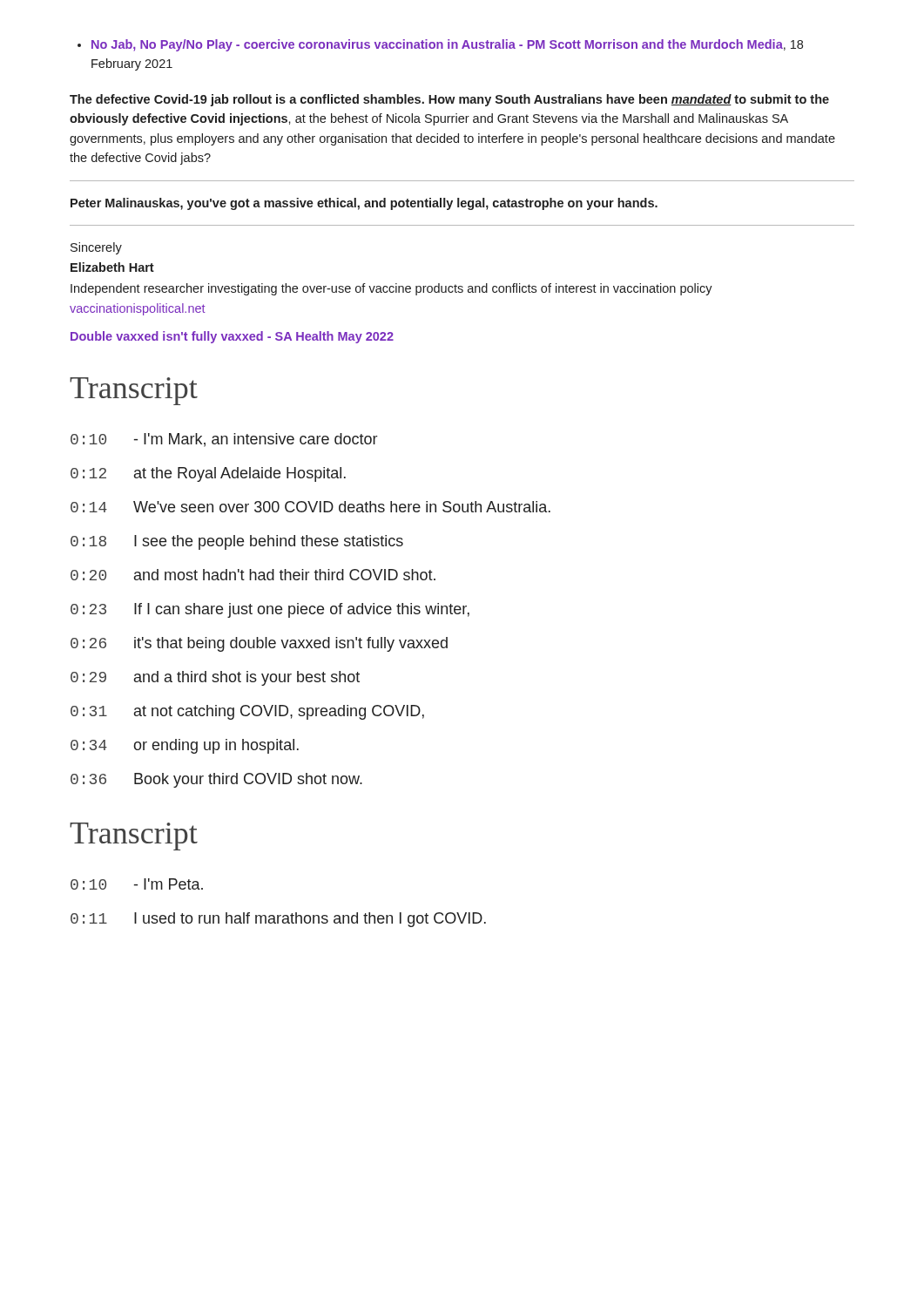Click the passage that begins "No Jab, No"

pos(462,54)
